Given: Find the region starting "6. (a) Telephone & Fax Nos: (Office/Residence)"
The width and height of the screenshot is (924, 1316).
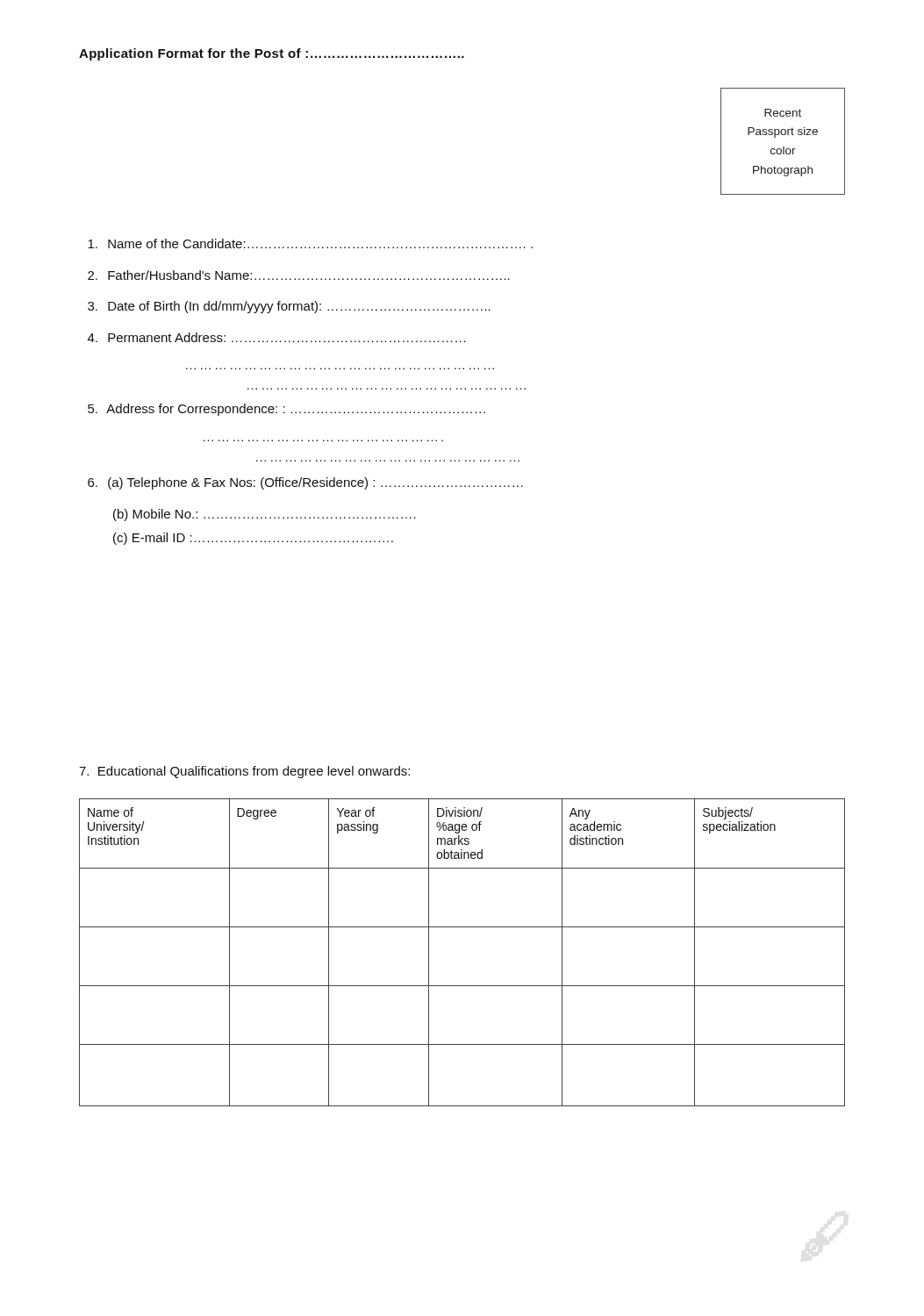Looking at the screenshot, I should (x=302, y=482).
